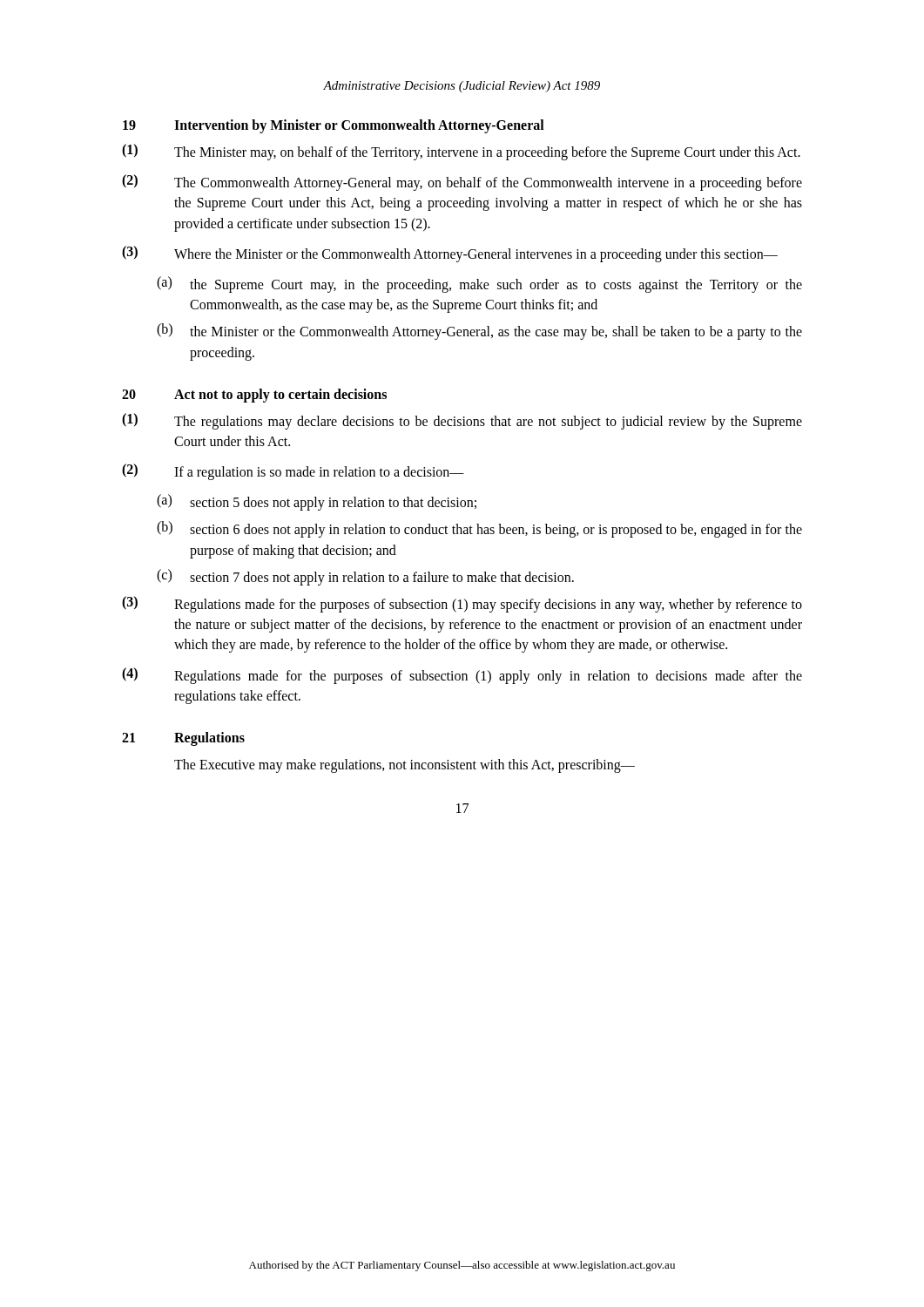
Task: Select the list item containing "(a) section 5 does not apply in"
Action: tap(479, 503)
